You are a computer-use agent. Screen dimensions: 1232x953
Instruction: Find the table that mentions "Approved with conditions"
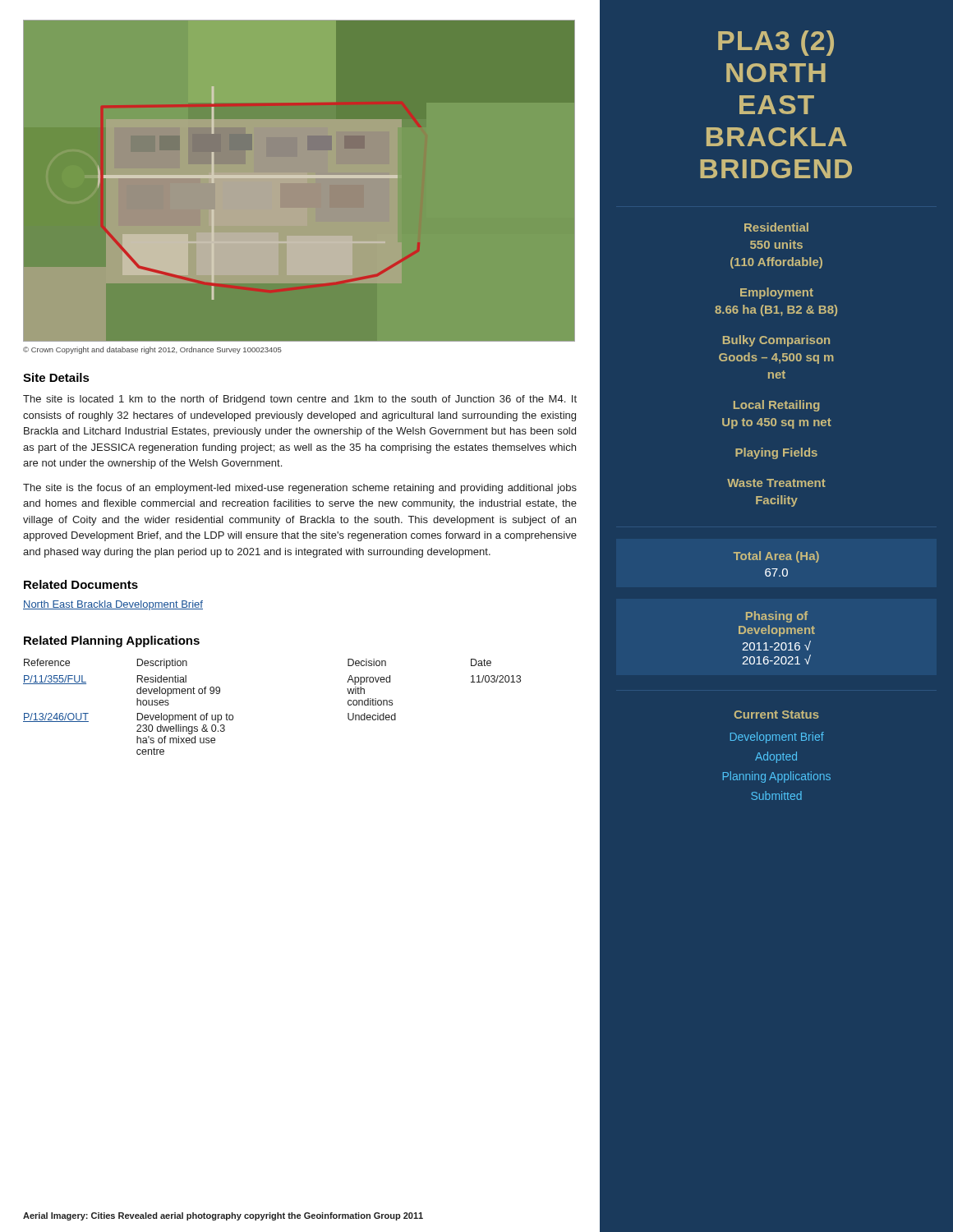(x=298, y=706)
